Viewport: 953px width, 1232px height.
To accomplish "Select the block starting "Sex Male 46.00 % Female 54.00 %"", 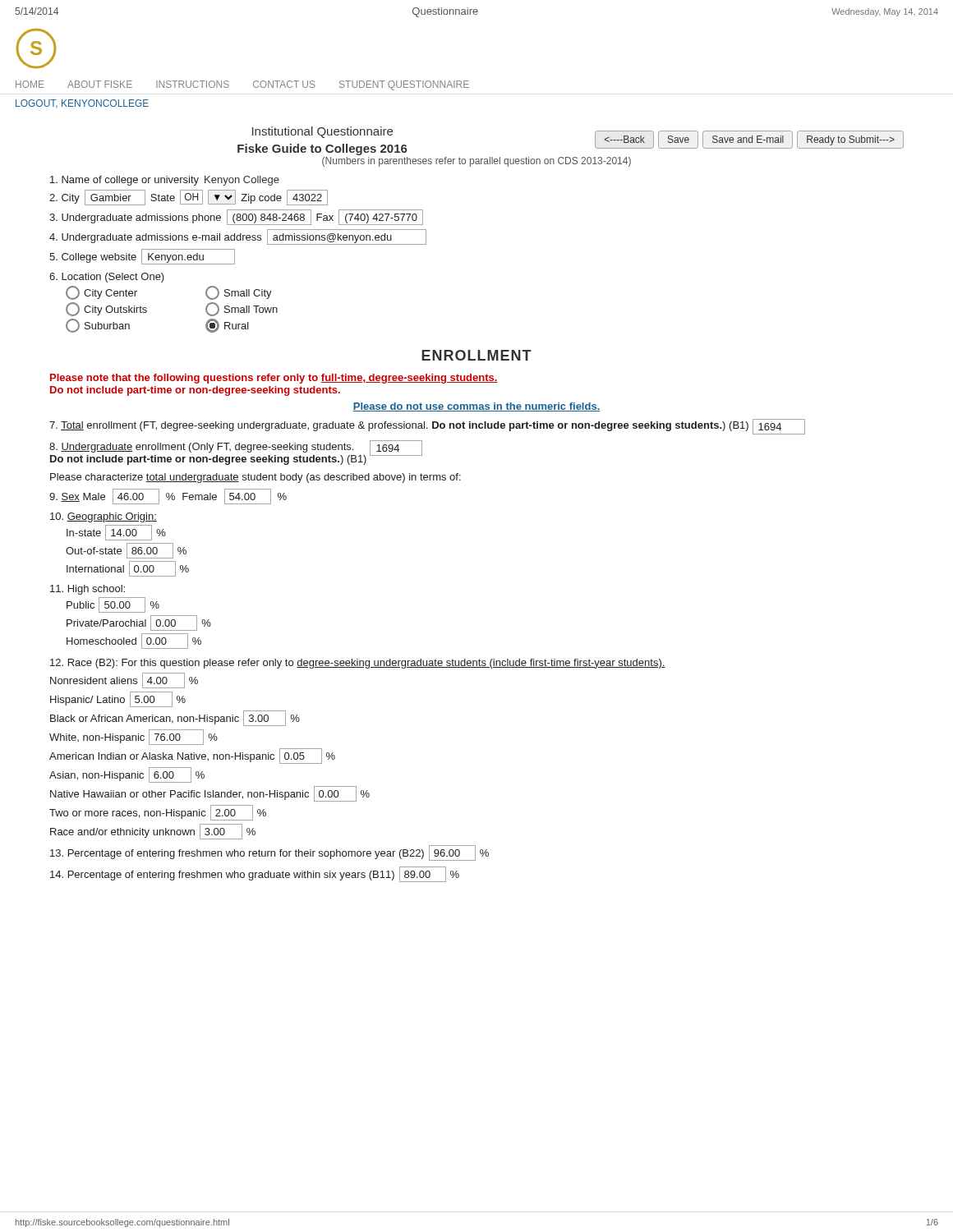I will point(168,496).
